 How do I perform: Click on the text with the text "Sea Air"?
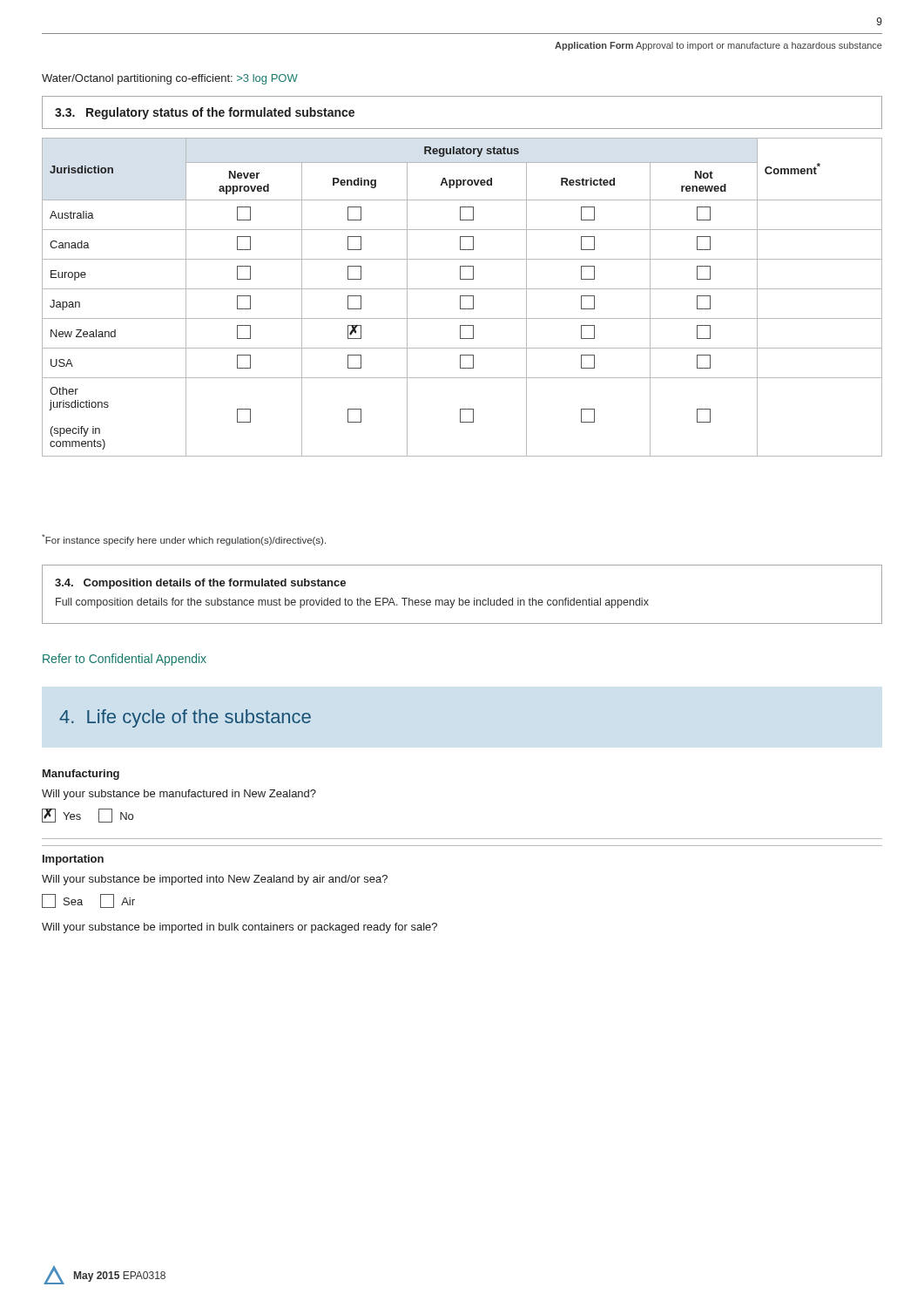click(x=88, y=901)
